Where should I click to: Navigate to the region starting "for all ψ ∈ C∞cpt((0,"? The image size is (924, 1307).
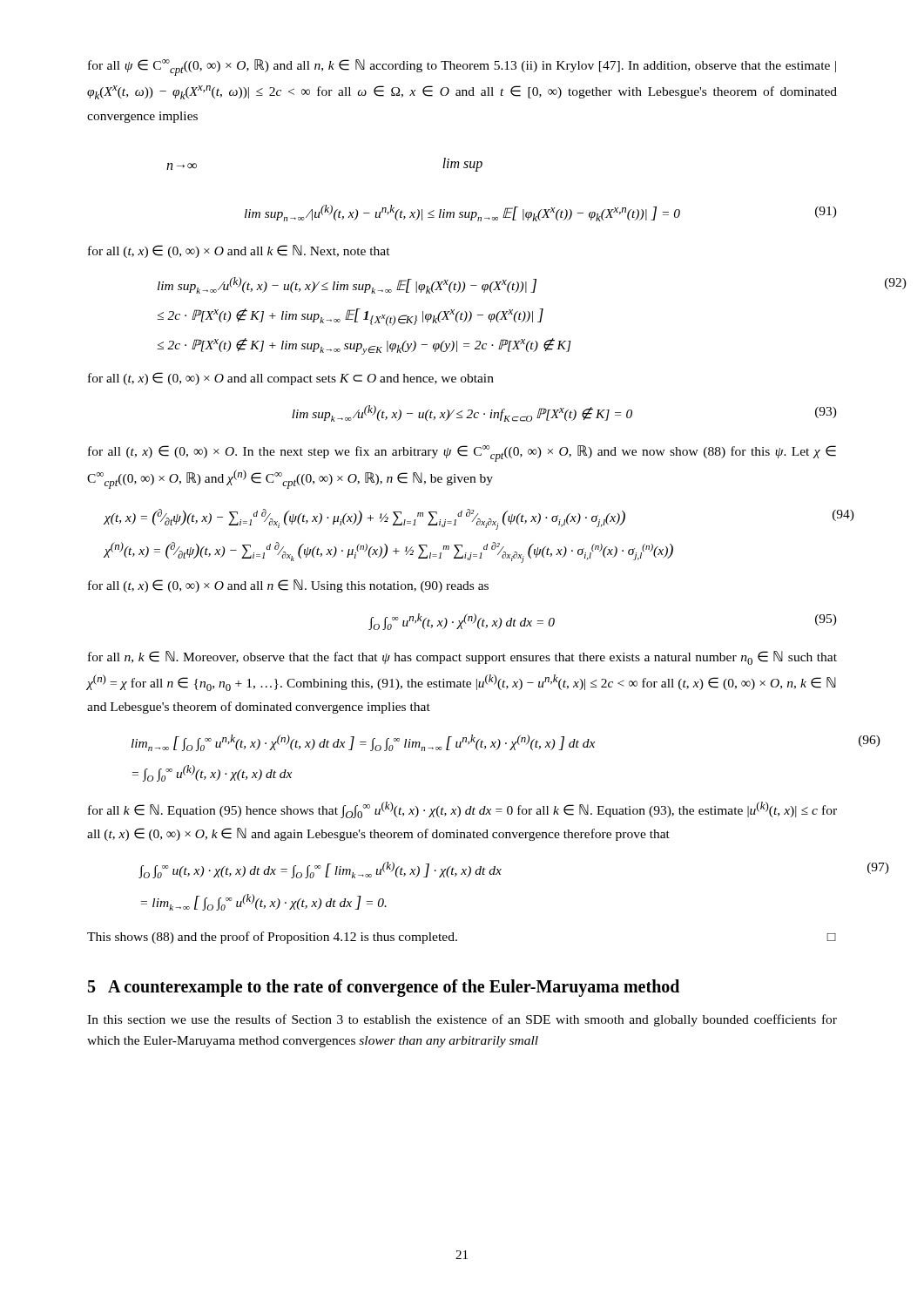(x=462, y=89)
